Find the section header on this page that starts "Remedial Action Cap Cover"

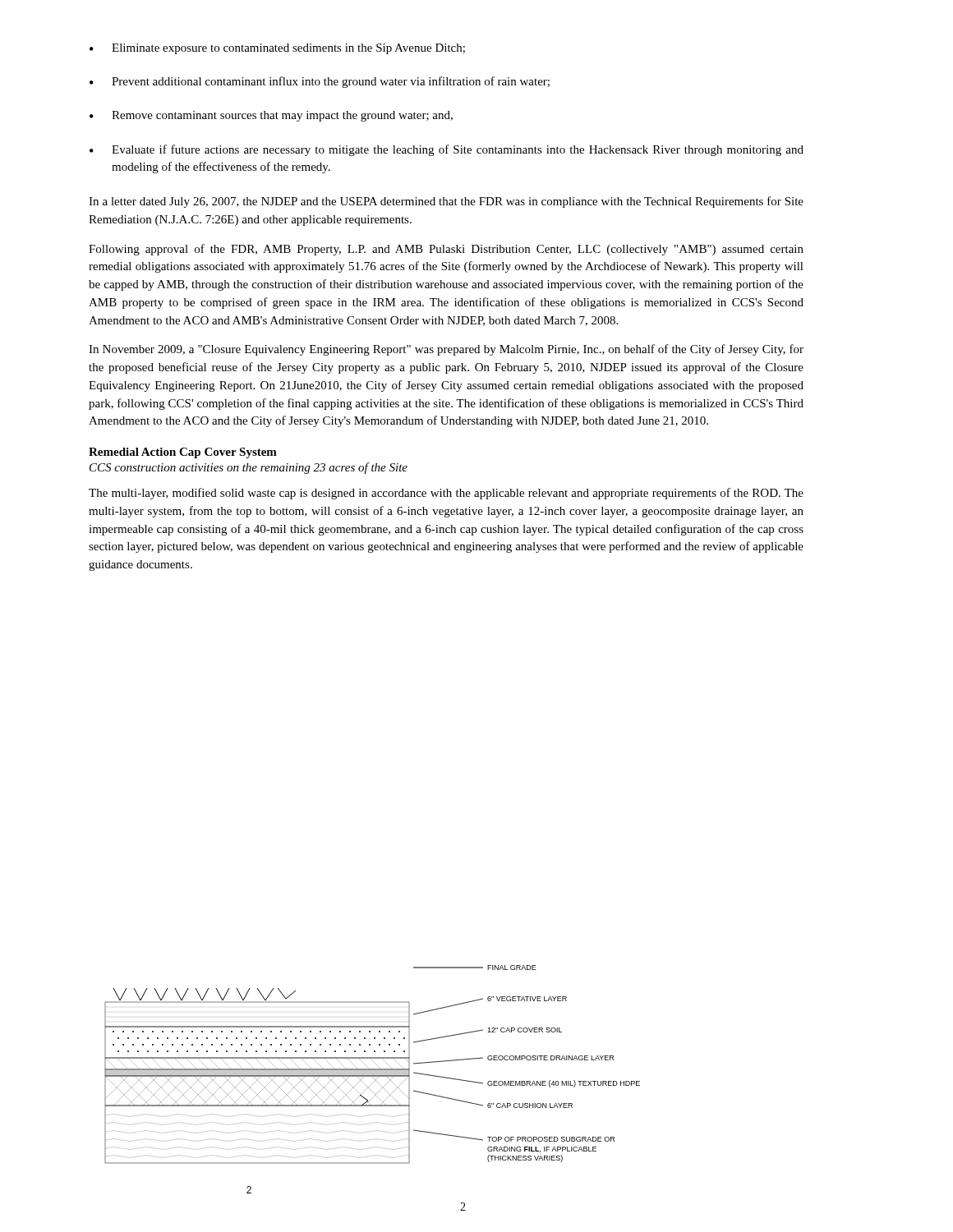183,452
